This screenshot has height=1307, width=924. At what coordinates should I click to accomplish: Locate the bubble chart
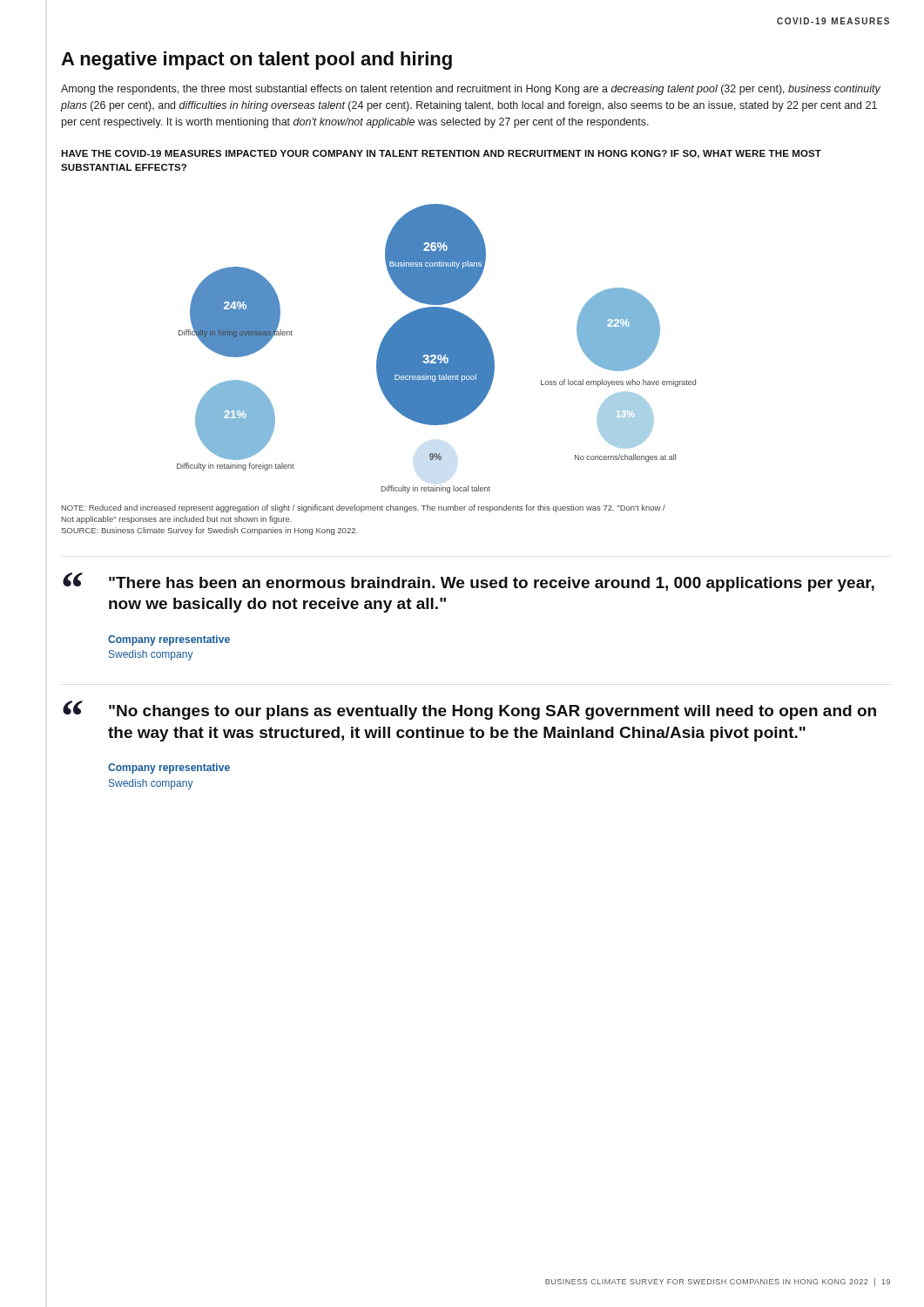[435, 340]
